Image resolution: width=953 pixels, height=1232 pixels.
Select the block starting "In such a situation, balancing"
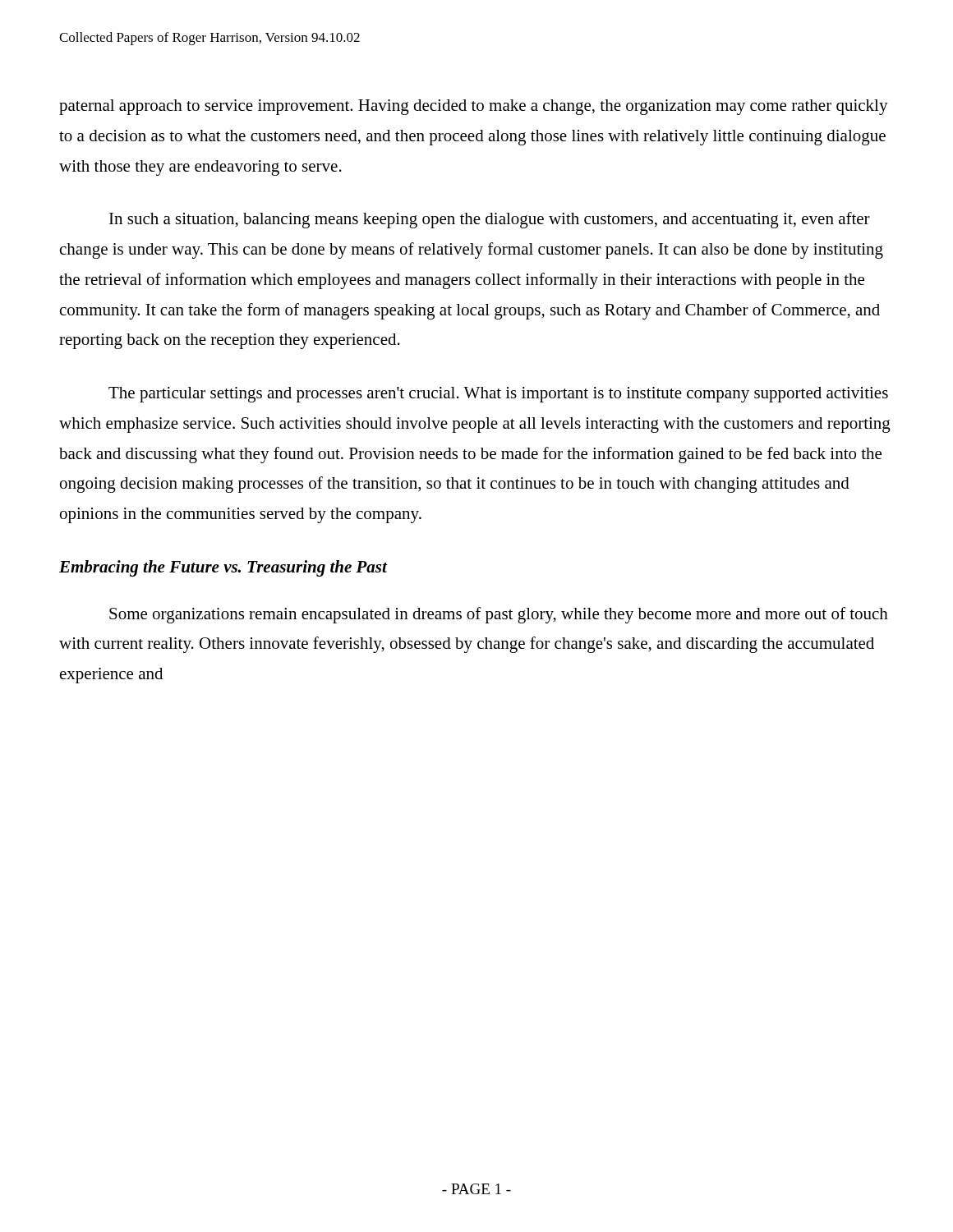pyautogui.click(x=476, y=279)
